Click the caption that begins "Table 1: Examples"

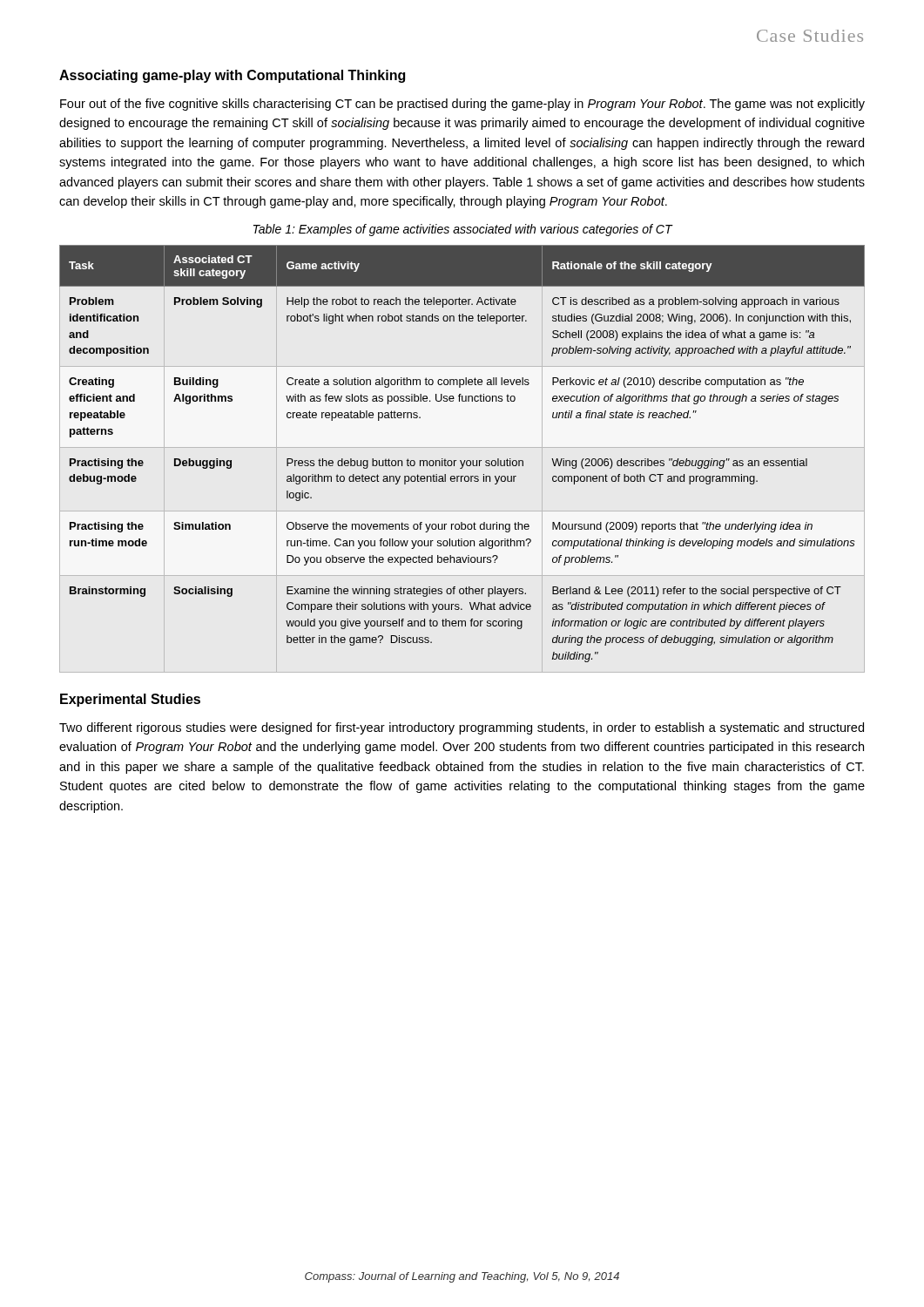point(462,229)
